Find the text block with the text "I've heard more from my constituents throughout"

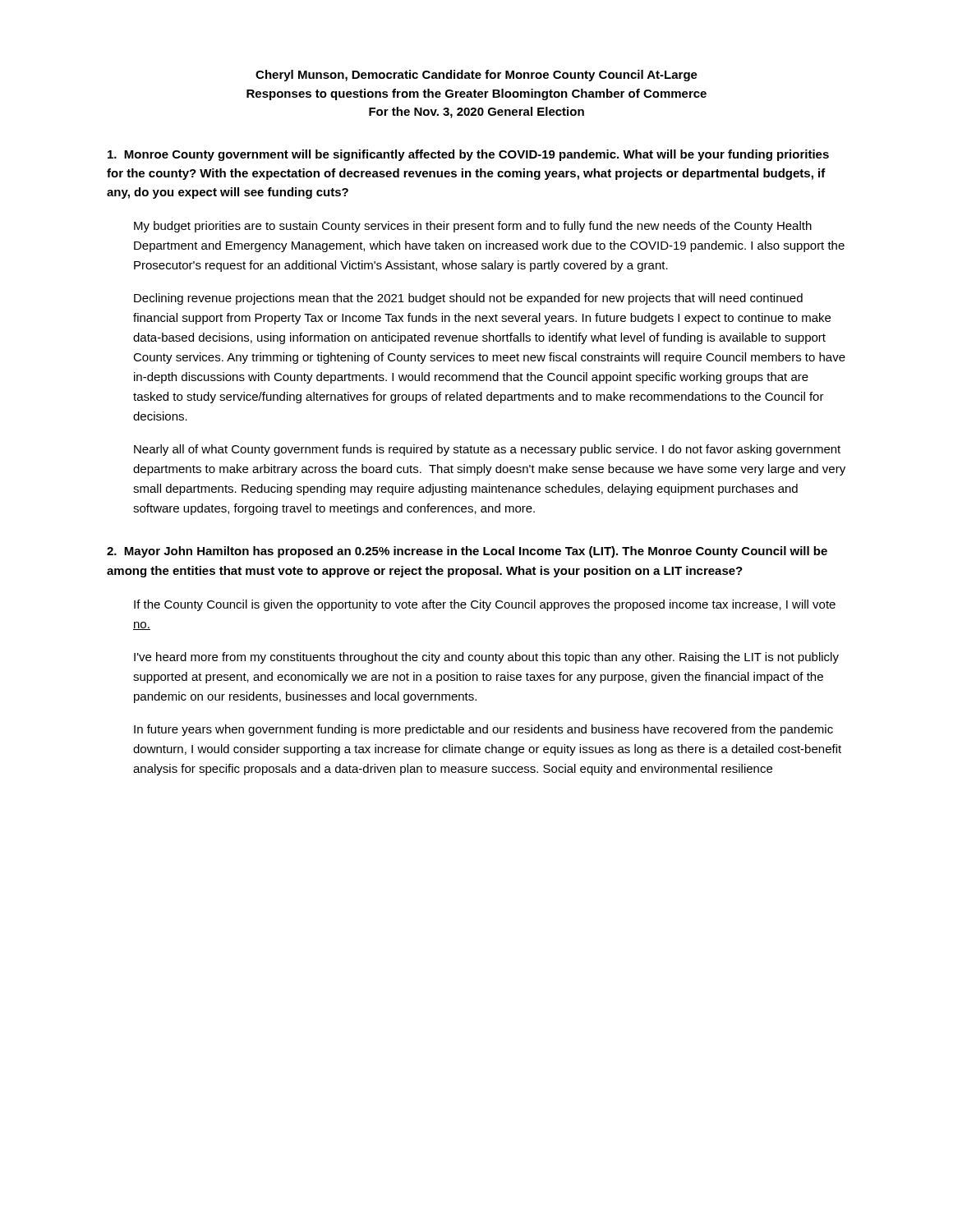486,676
